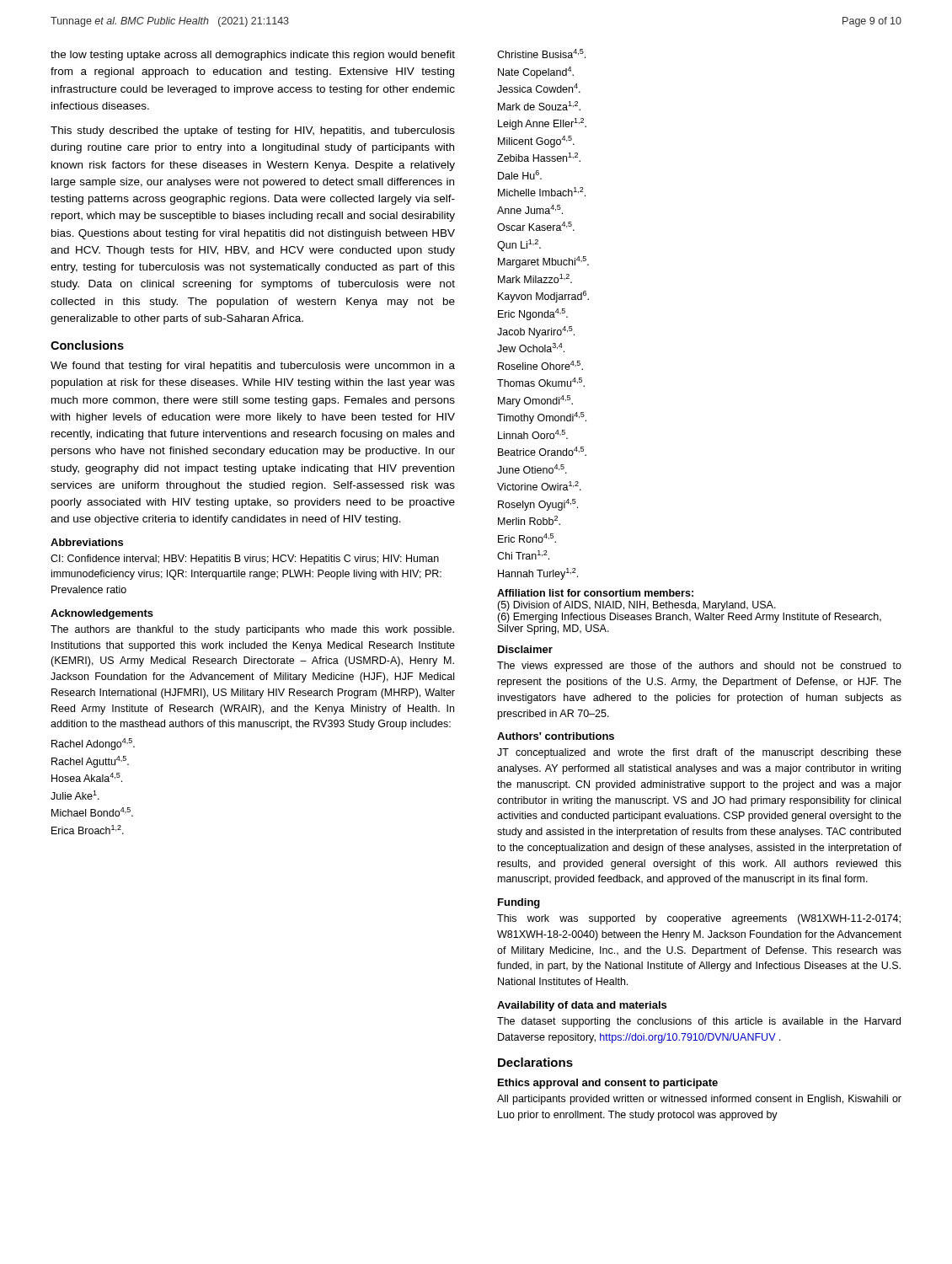Find the passage starting "JT conceptualized and wrote the first"
Image resolution: width=952 pixels, height=1264 pixels.
click(x=699, y=816)
